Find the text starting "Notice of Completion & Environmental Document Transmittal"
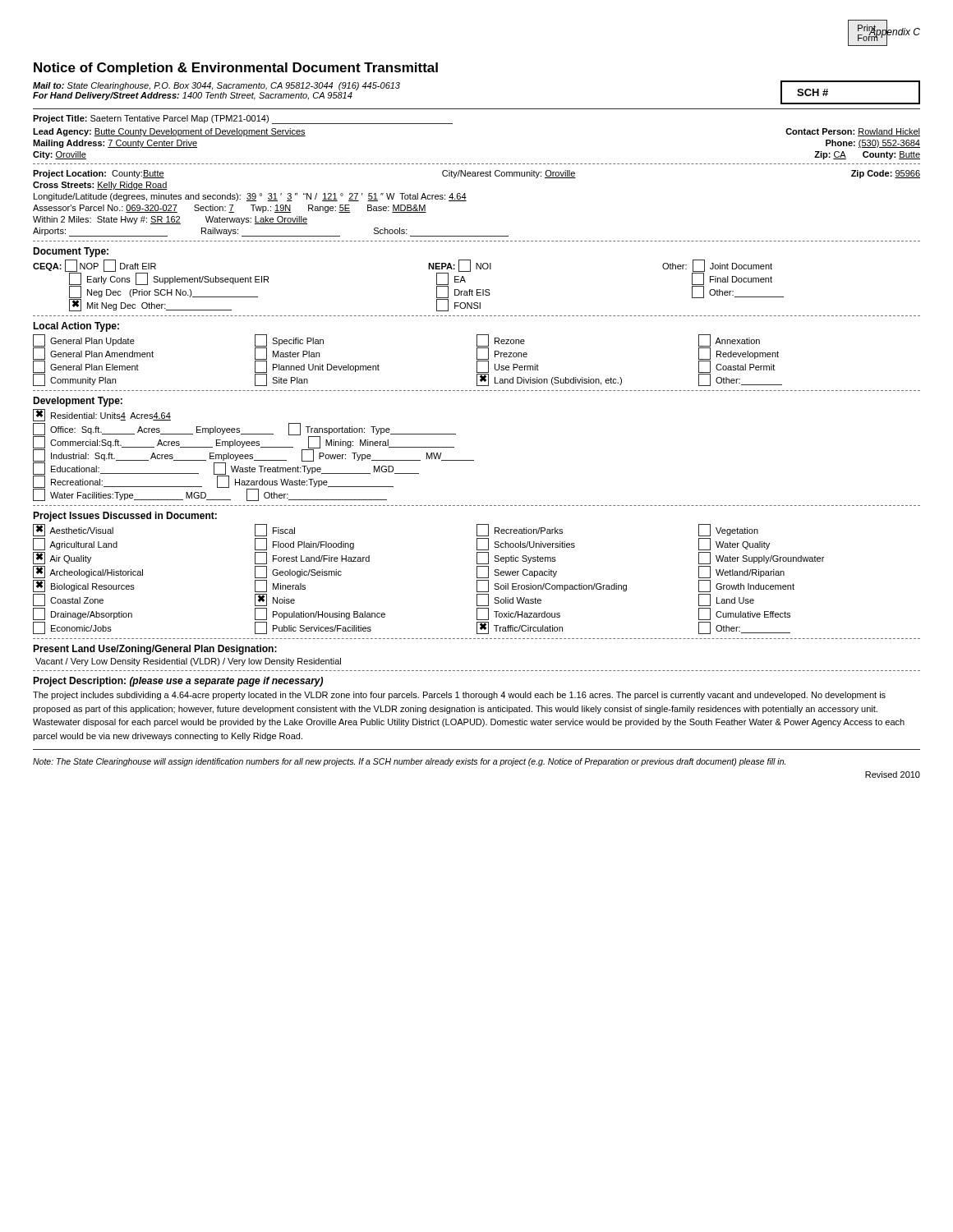This screenshot has width=953, height=1232. point(236,68)
